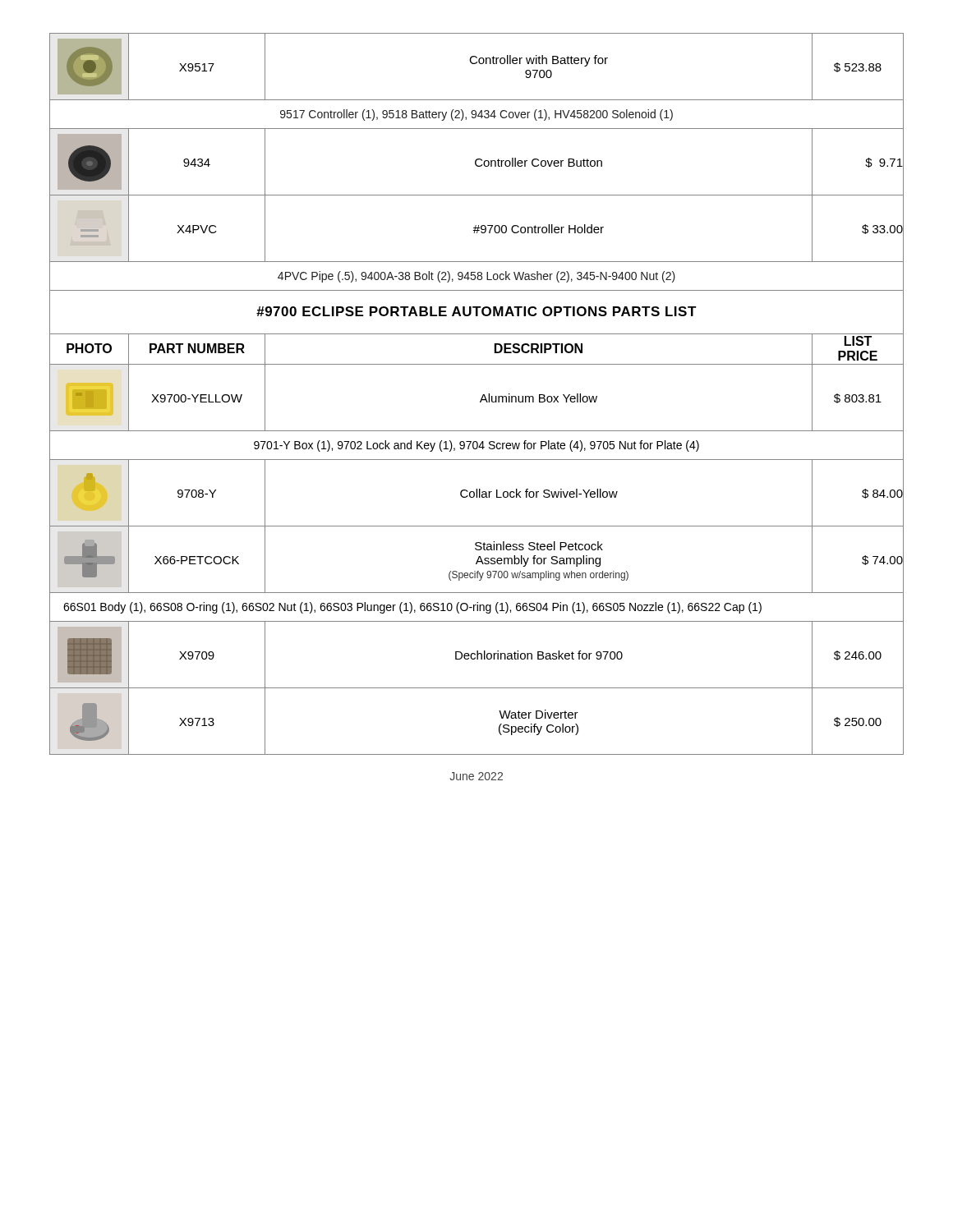Click a table

click(x=476, y=394)
